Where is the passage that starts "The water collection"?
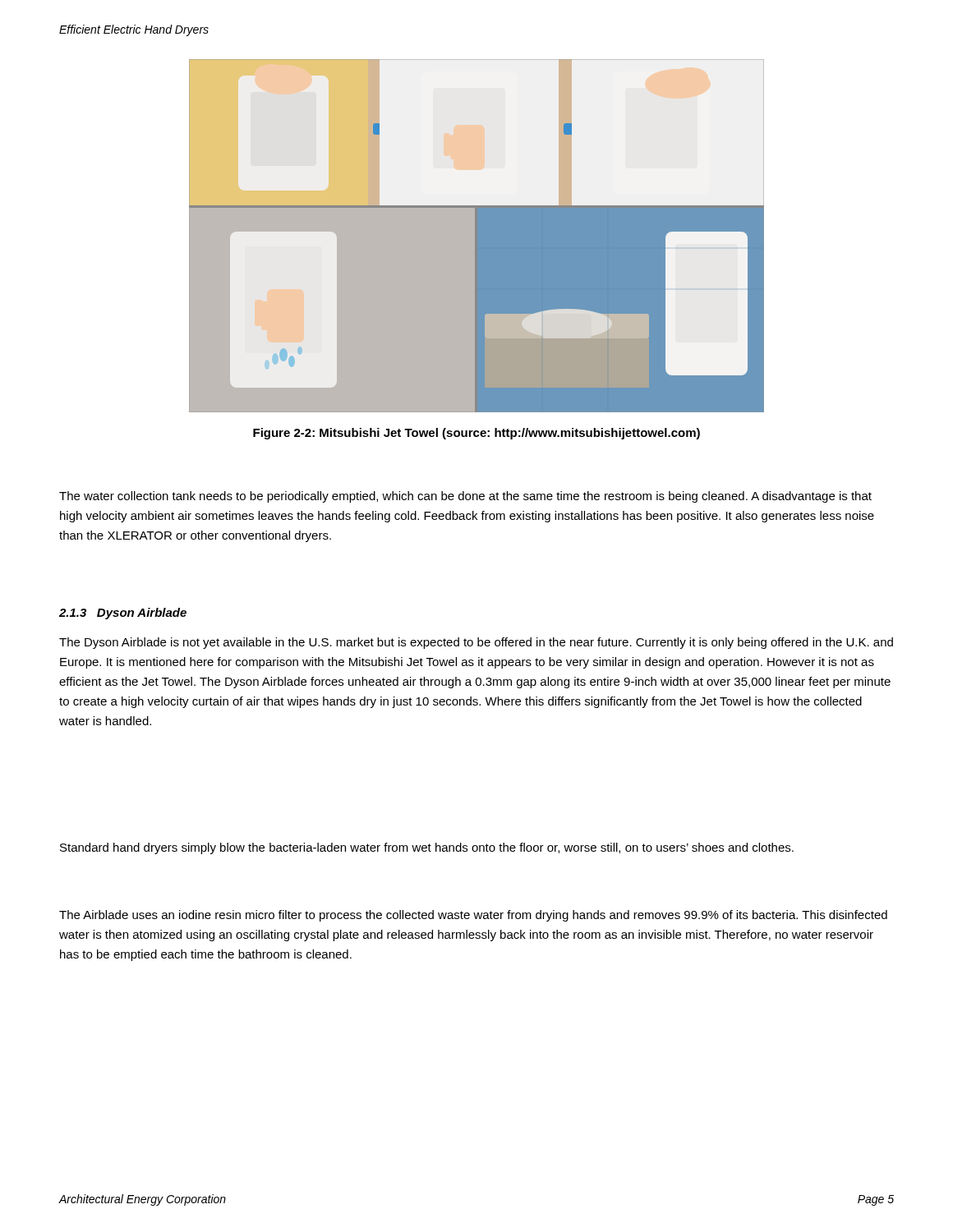This screenshot has height=1232, width=953. (x=467, y=515)
